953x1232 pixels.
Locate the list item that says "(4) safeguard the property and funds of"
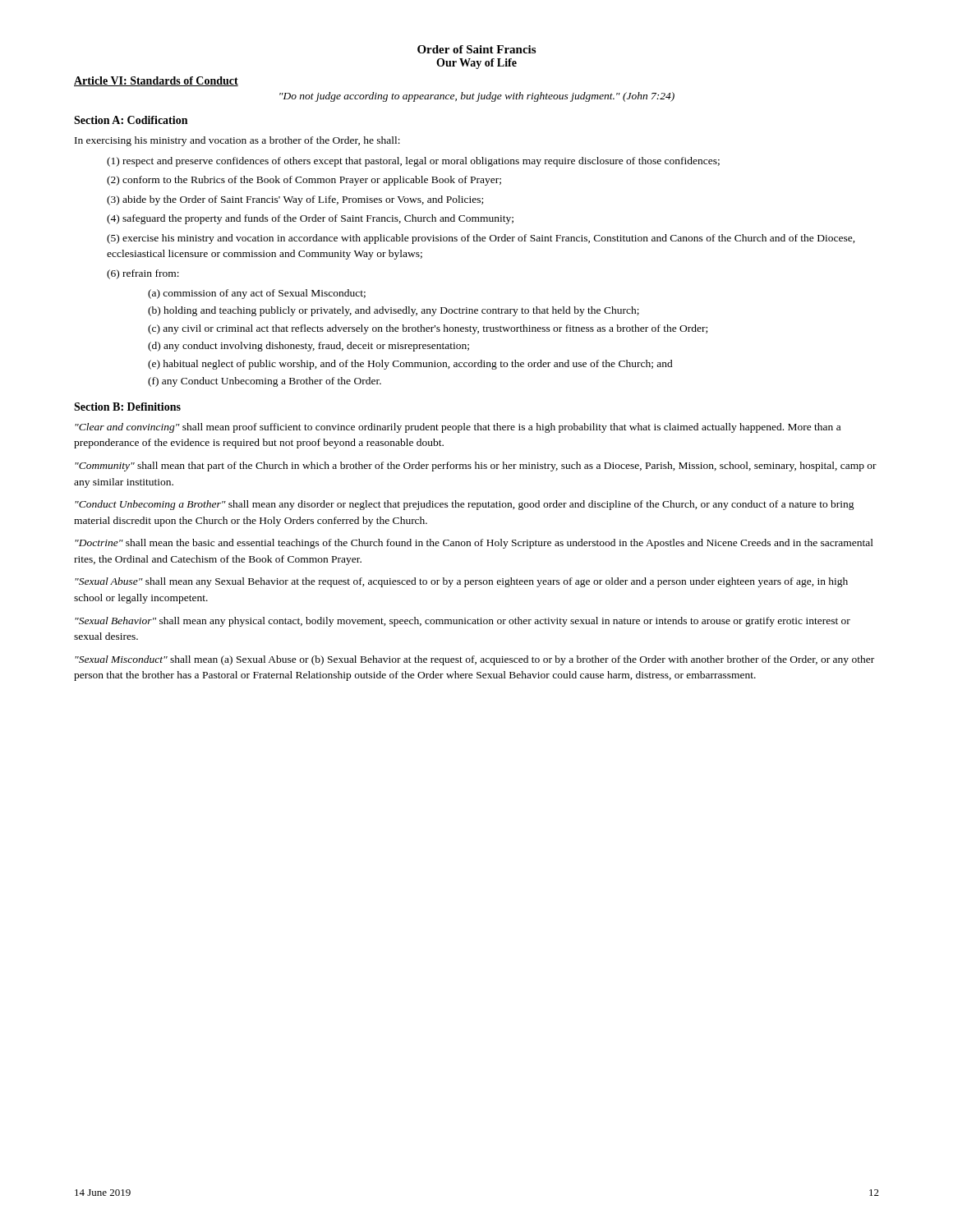click(311, 218)
